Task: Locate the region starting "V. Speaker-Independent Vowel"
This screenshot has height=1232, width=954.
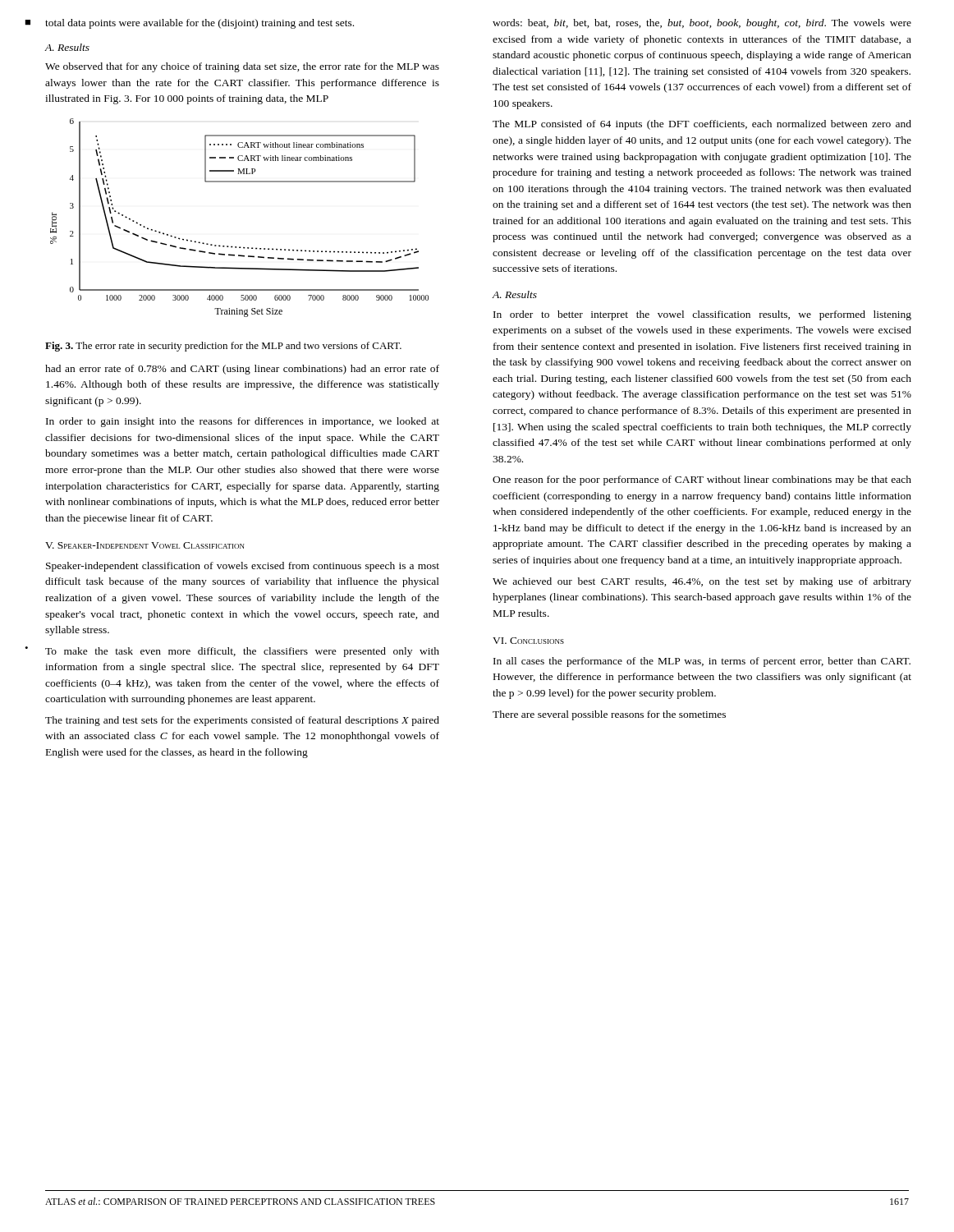Action: (x=145, y=545)
